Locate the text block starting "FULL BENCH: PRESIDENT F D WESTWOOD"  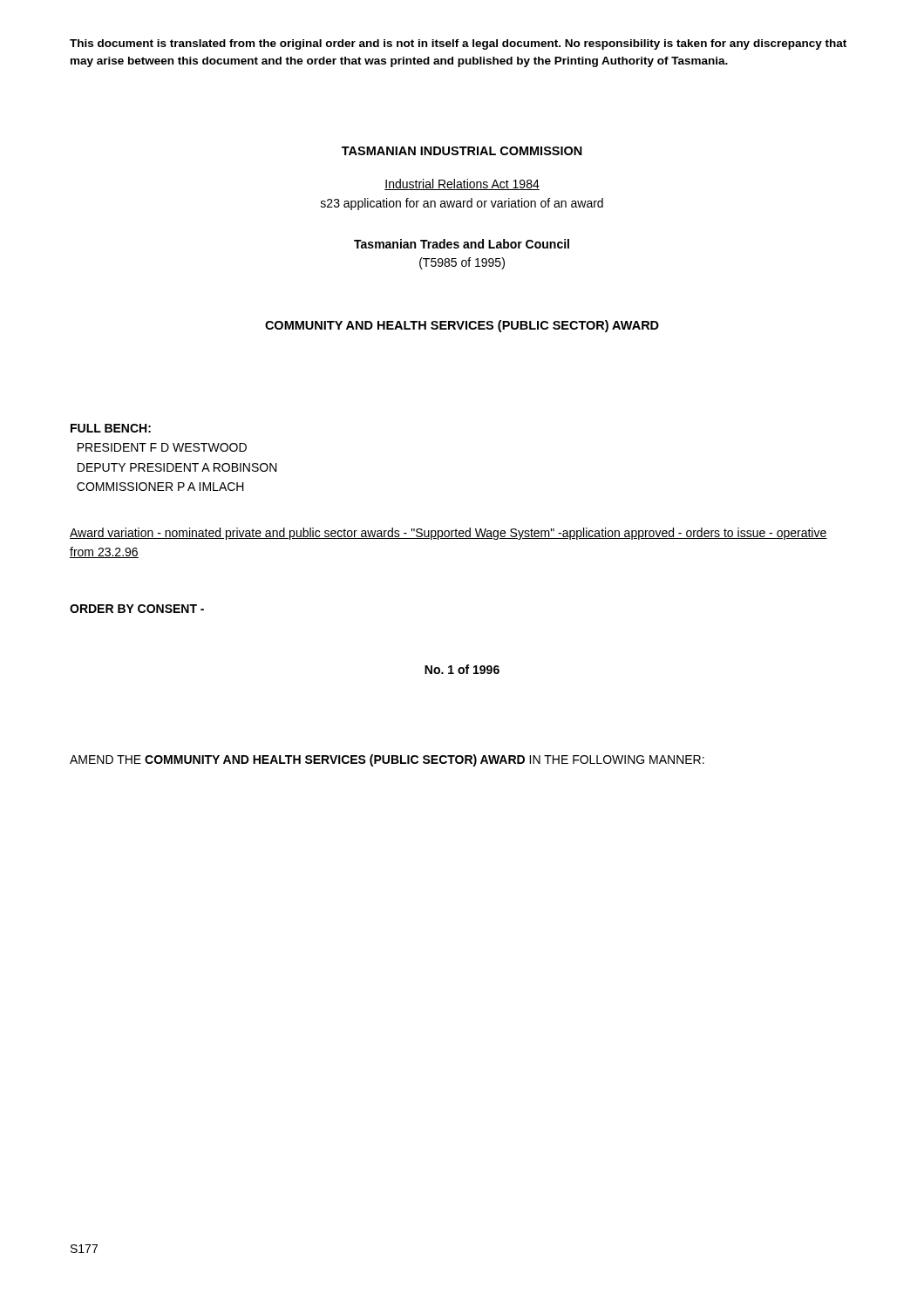tap(174, 457)
